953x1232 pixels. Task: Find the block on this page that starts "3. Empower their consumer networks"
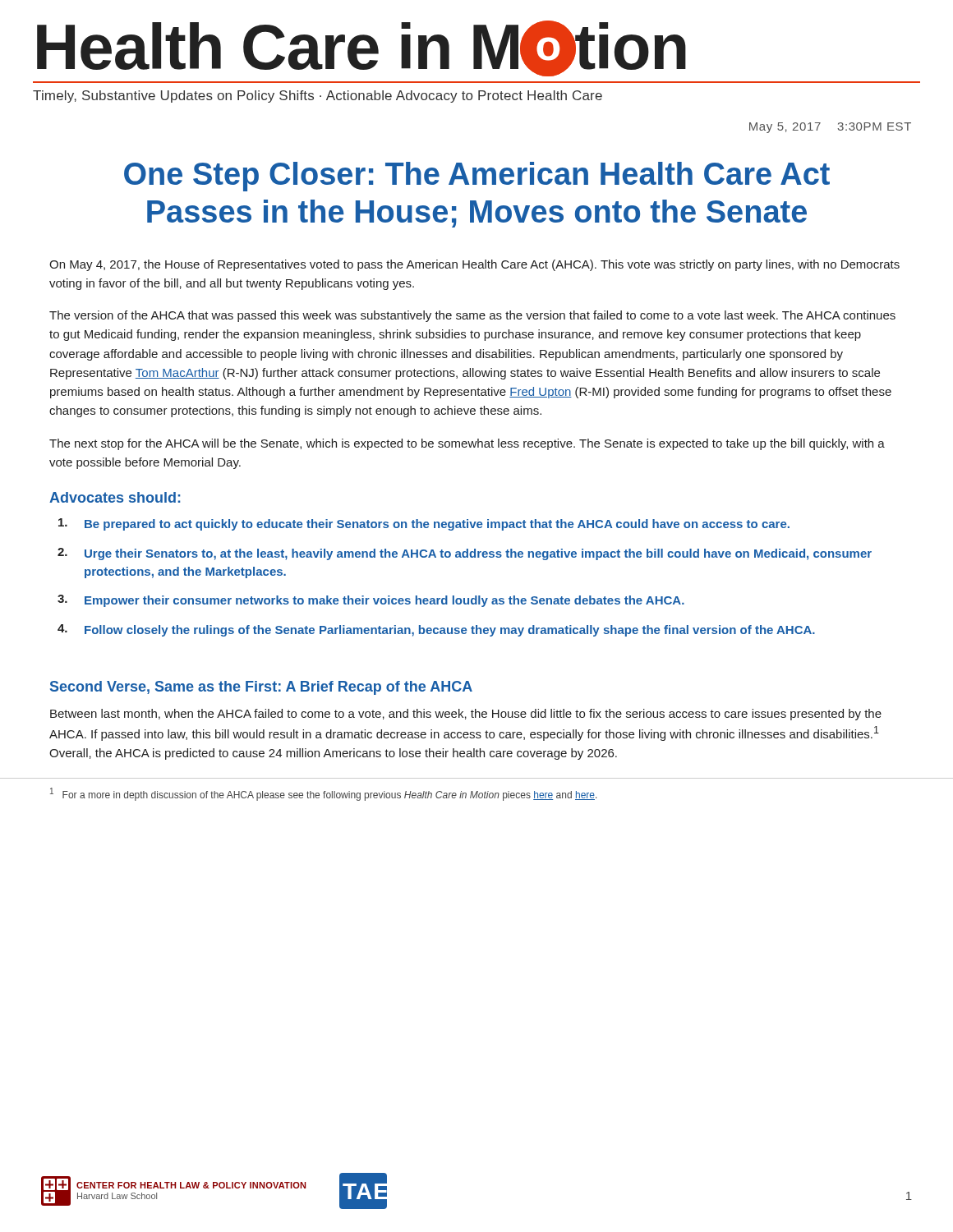pyautogui.click(x=371, y=601)
